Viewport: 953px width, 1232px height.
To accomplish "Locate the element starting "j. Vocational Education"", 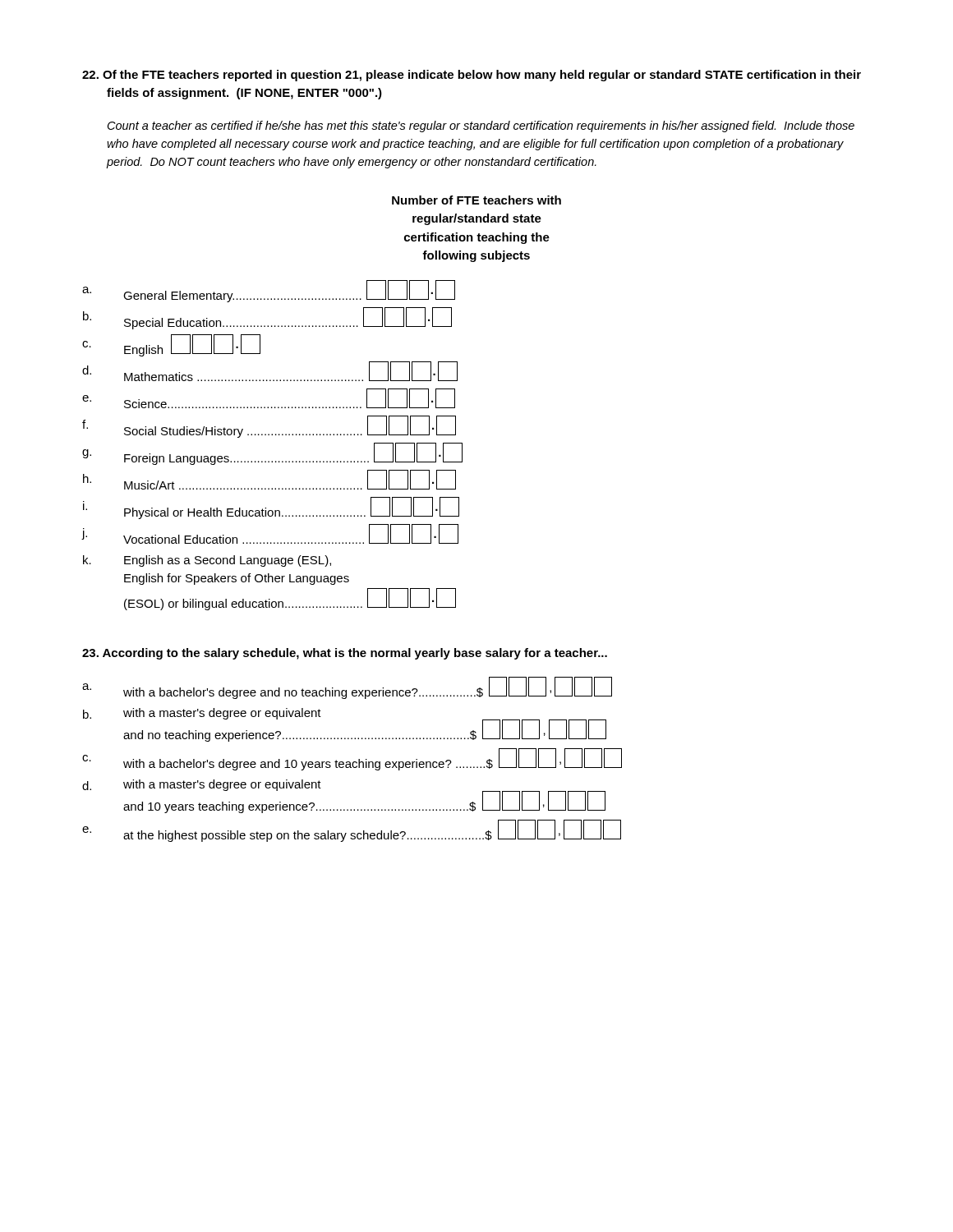I will click(179, 535).
